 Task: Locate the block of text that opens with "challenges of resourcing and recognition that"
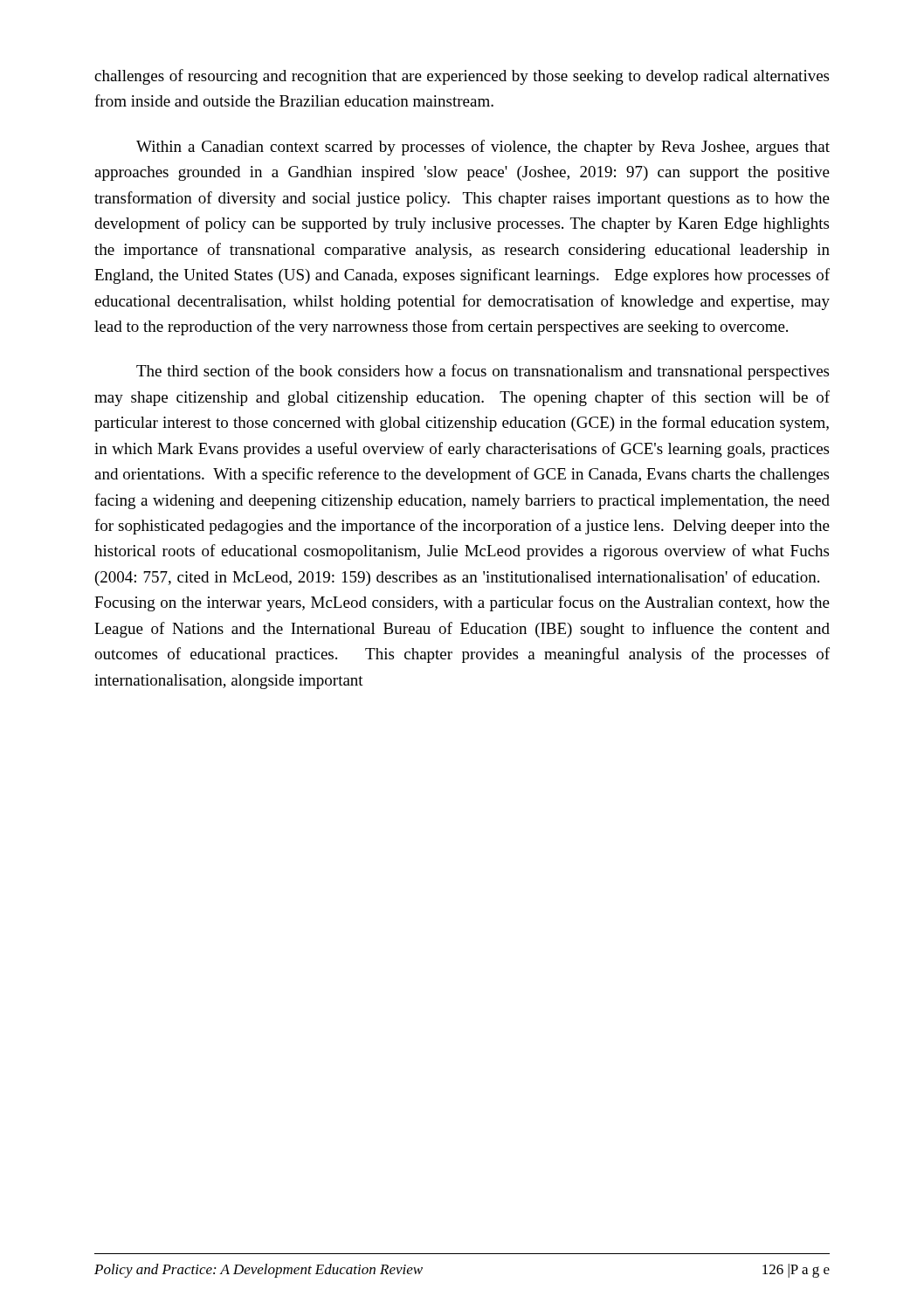click(x=462, y=88)
